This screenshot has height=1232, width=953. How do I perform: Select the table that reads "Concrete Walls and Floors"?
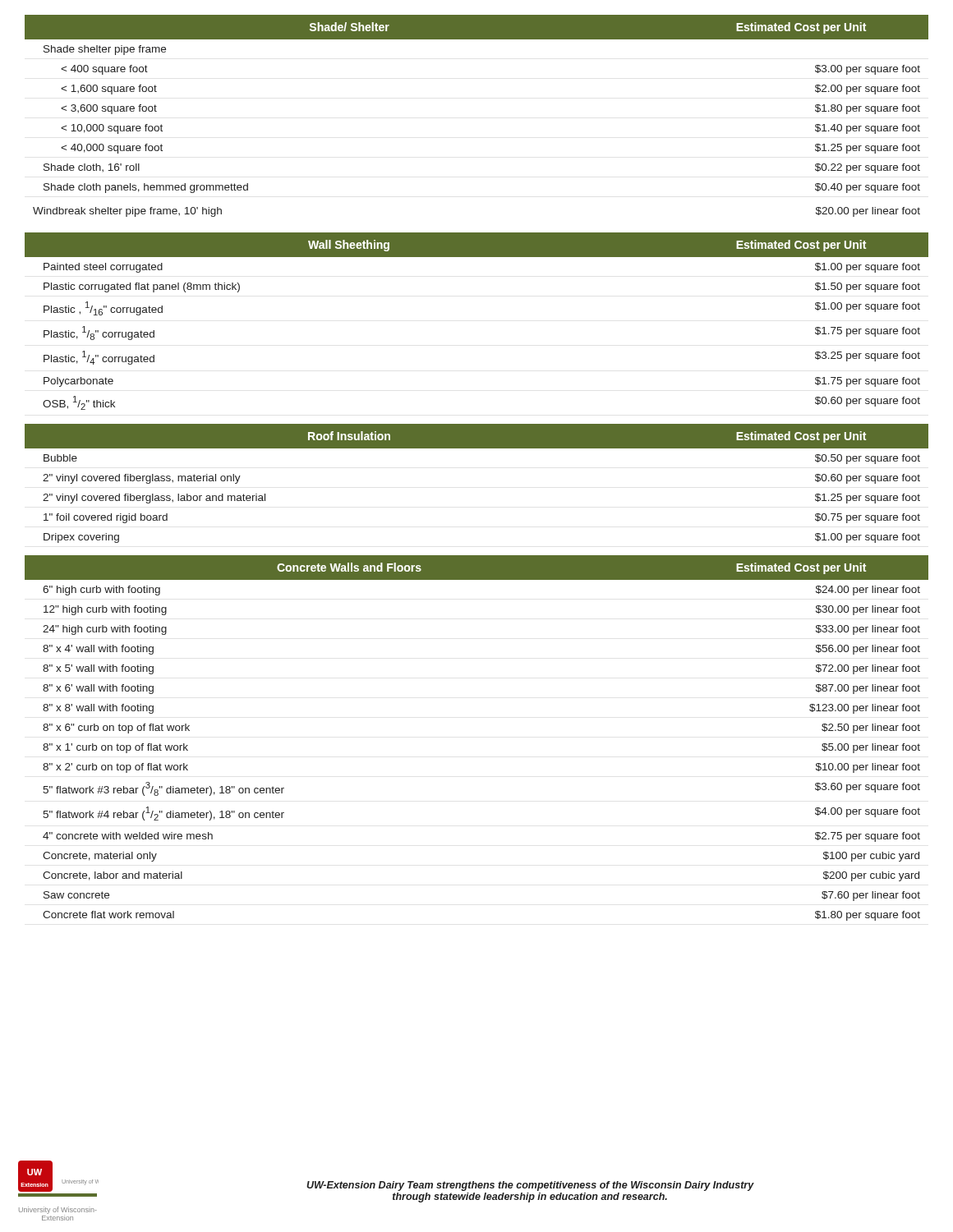click(x=476, y=740)
